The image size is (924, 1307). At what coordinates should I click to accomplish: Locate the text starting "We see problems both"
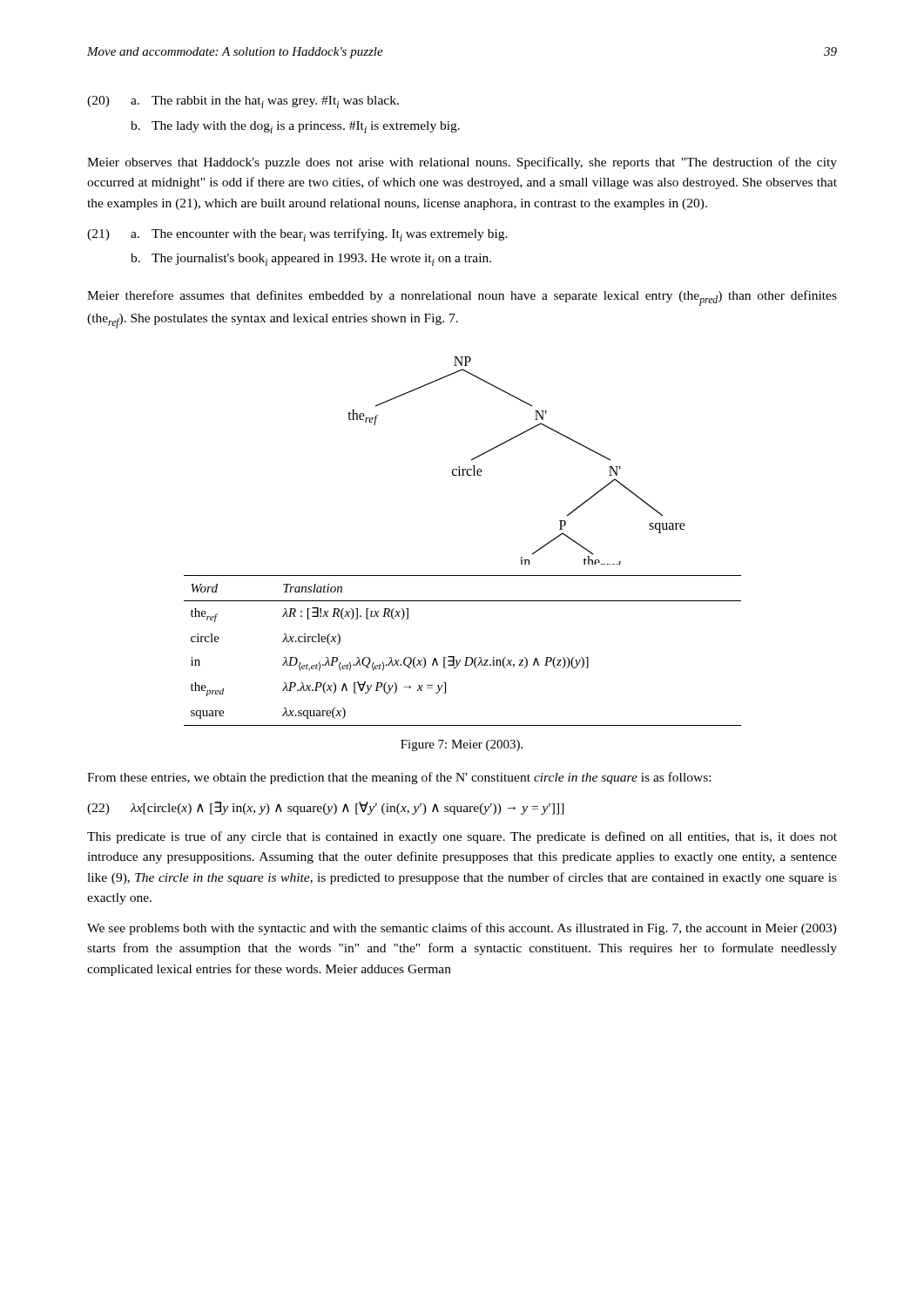point(462,948)
